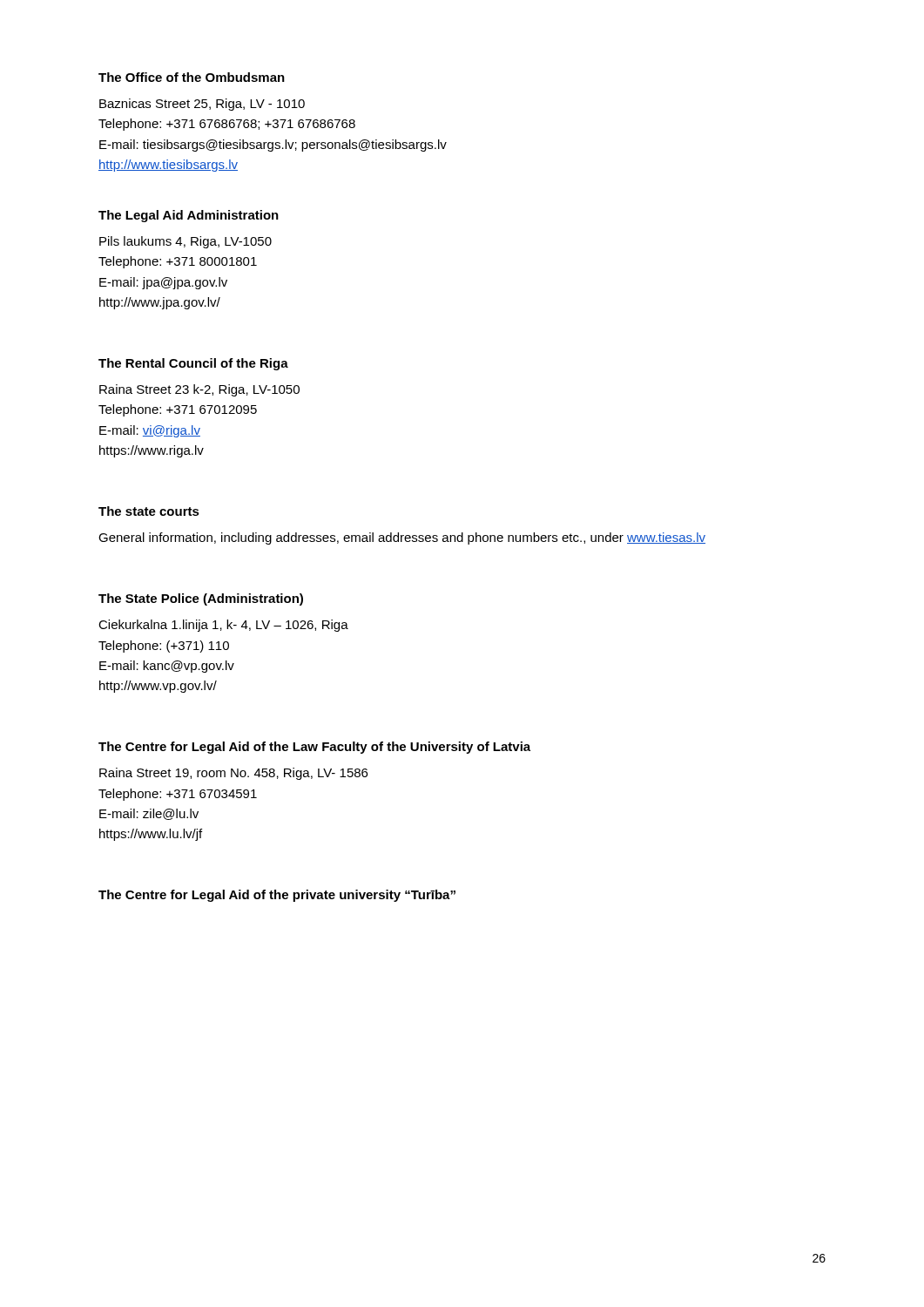Click on the region starting "Pils laukums 4, Riga, LV-1050"
The height and width of the screenshot is (1307, 924).
pos(185,271)
